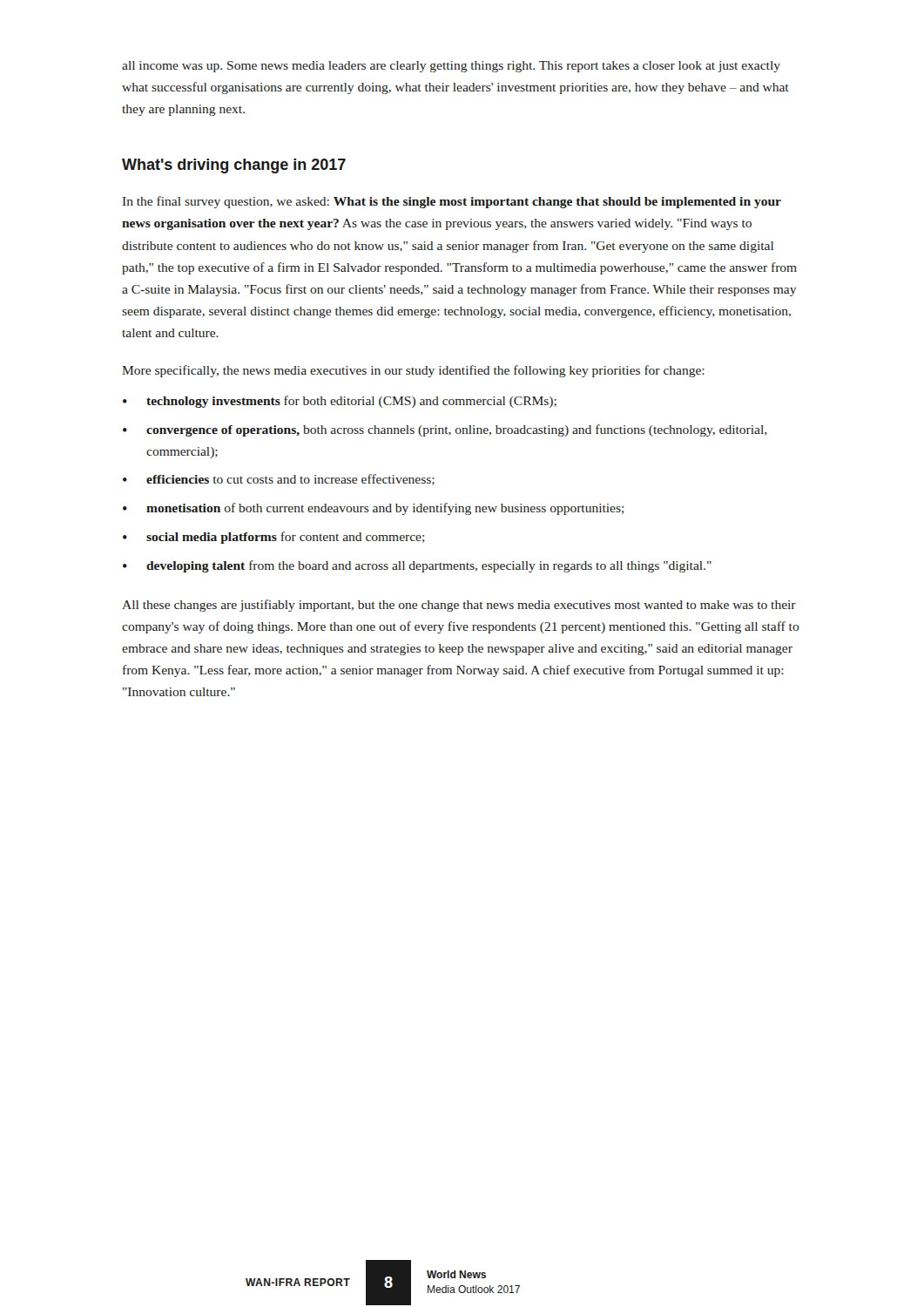This screenshot has width=924, height=1307.
Task: Find the text block with the text "All these changes are"
Action: [x=461, y=648]
